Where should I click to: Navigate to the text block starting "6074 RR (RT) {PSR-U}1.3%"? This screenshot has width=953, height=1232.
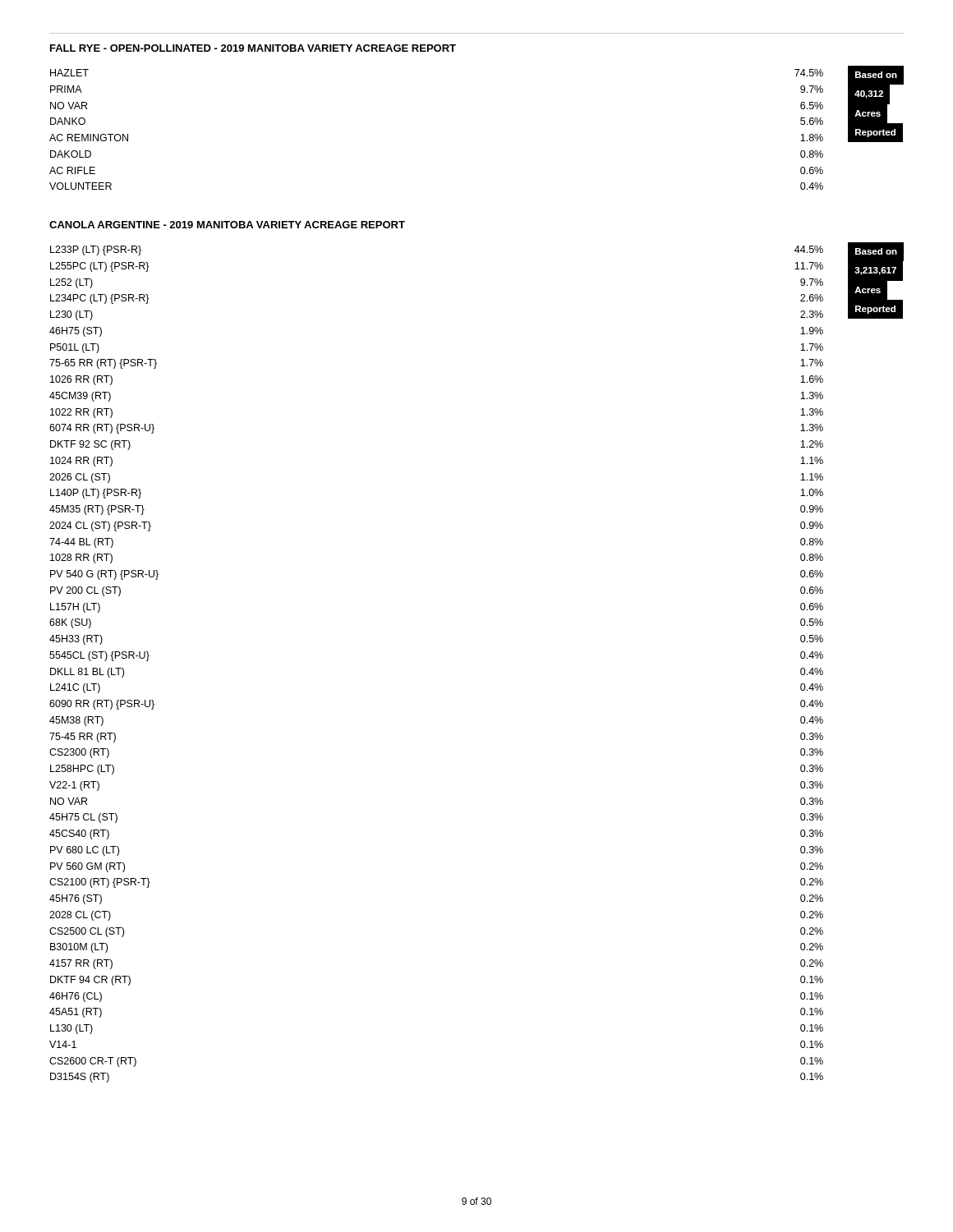click(101, 428)
